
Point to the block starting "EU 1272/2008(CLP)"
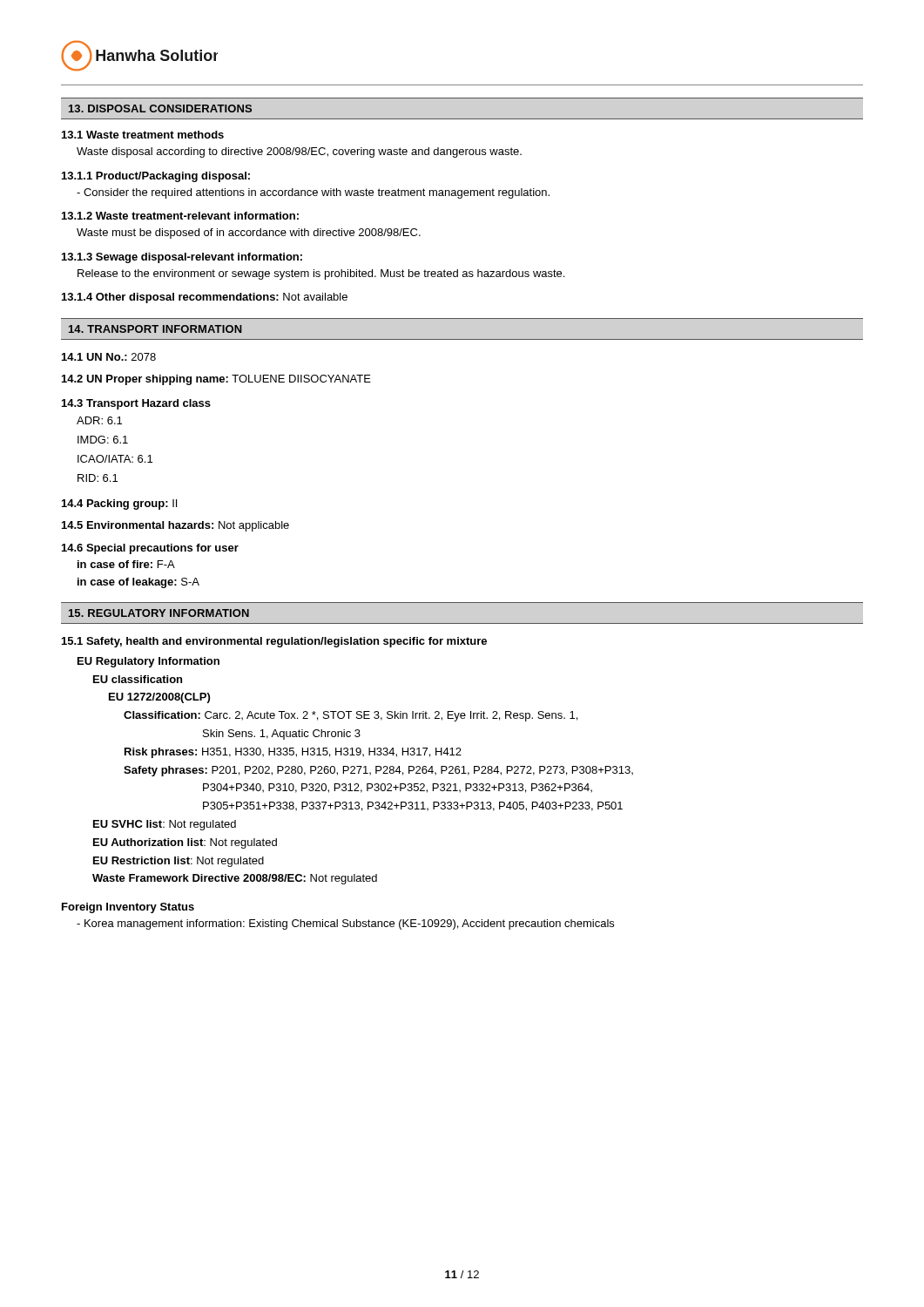pyautogui.click(x=159, y=697)
